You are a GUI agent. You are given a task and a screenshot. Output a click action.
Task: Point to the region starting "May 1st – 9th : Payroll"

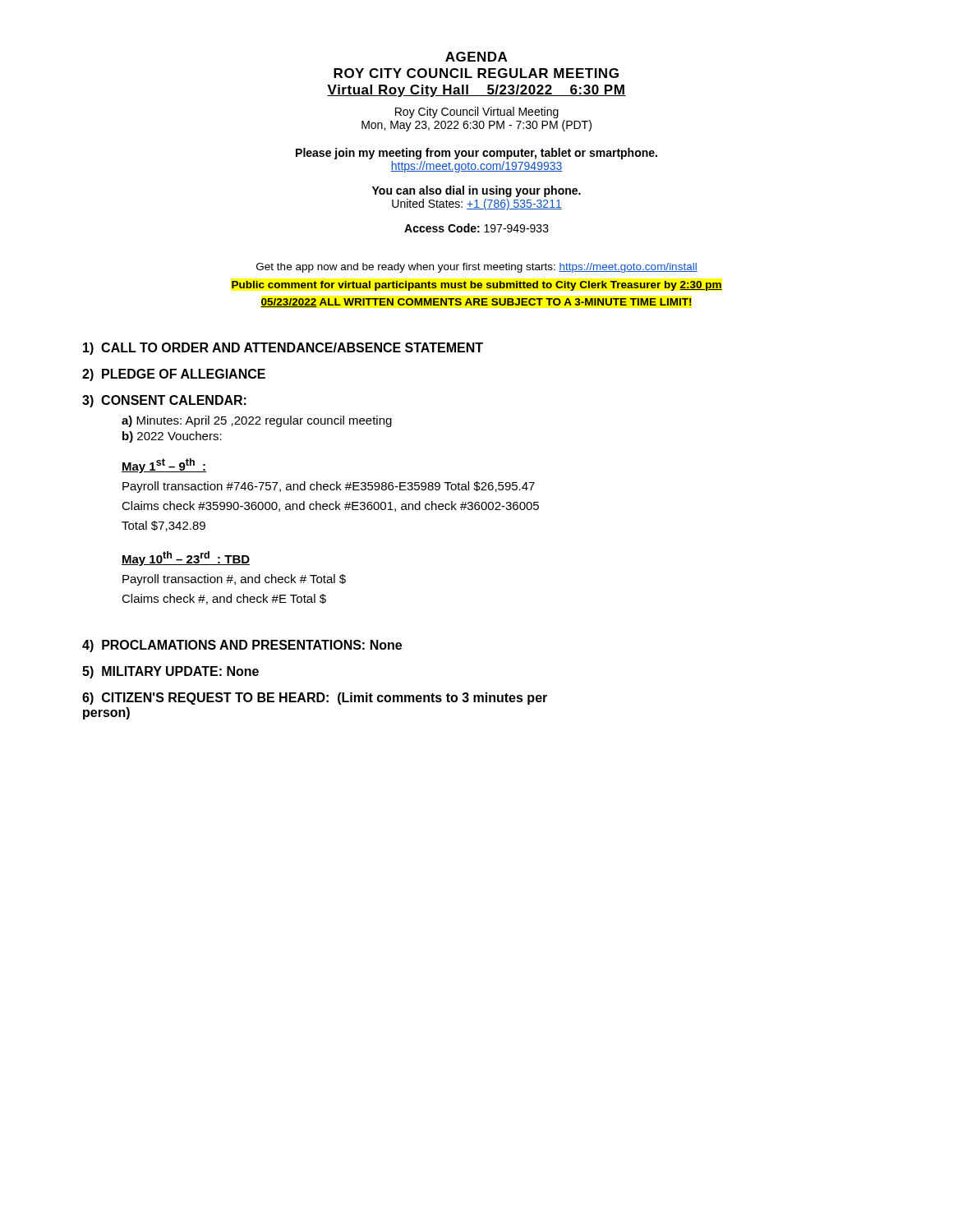[331, 494]
